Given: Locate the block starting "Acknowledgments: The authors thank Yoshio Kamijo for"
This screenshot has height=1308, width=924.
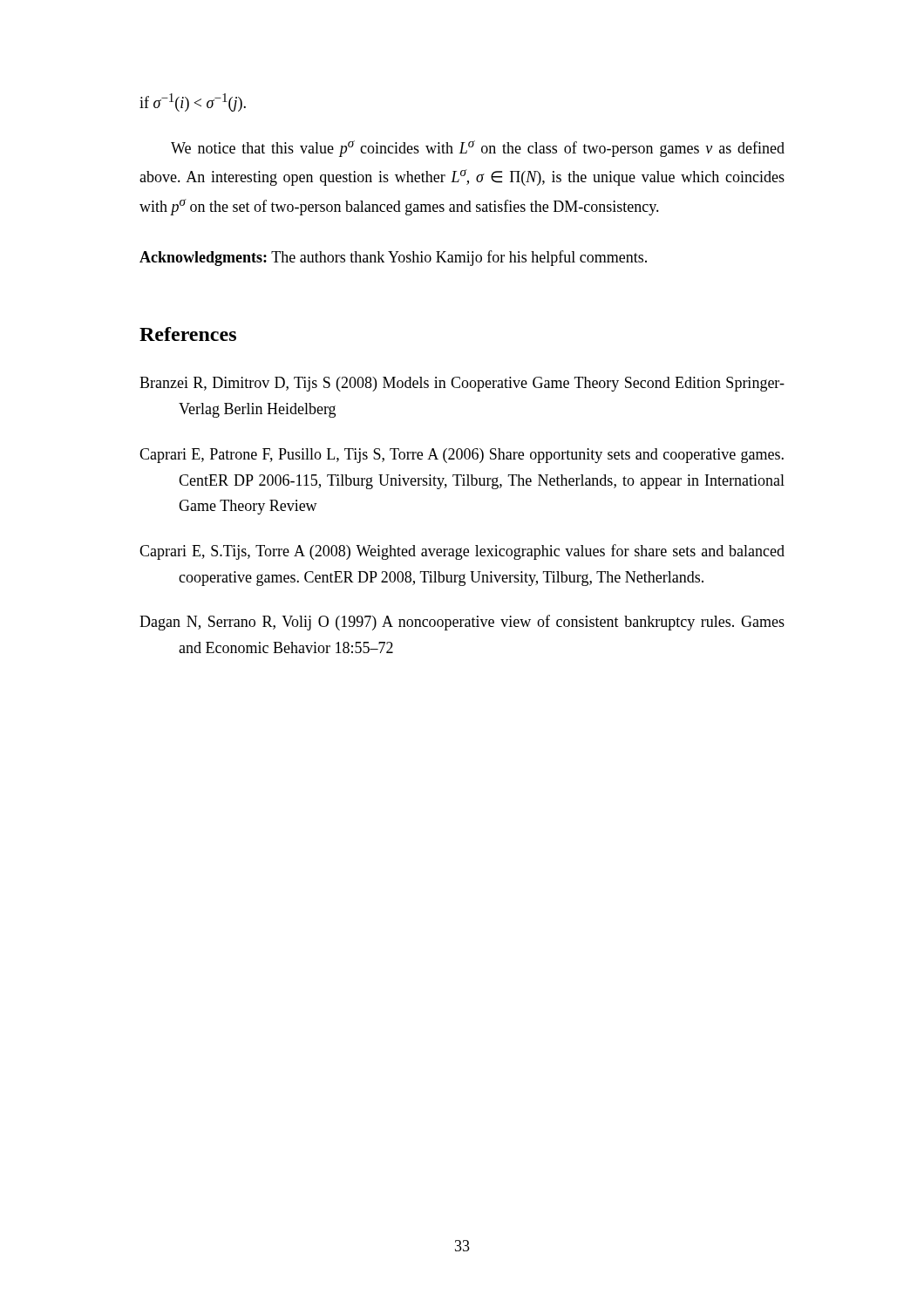Looking at the screenshot, I should coord(394,257).
